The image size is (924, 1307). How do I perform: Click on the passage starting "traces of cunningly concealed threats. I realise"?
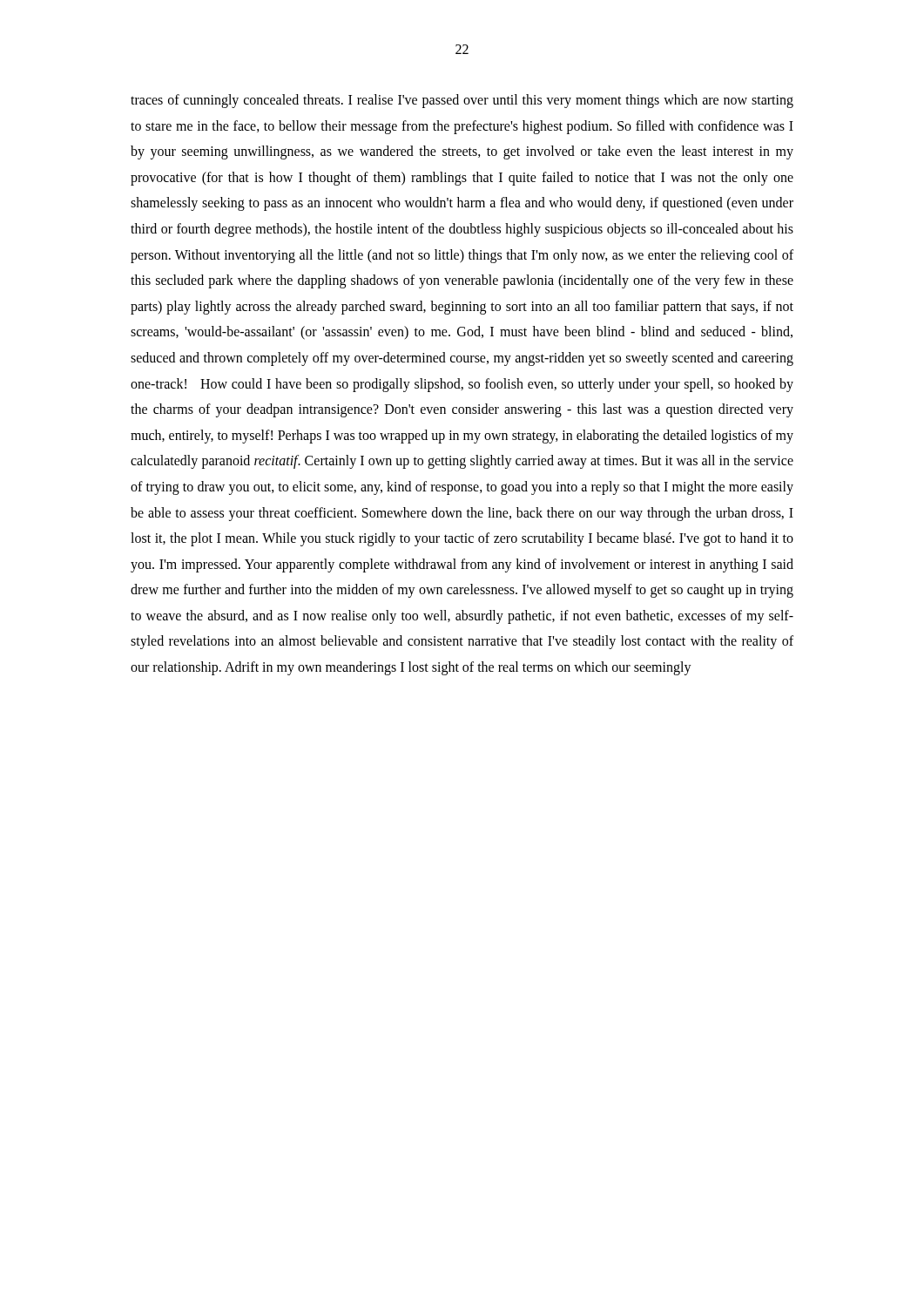point(462,383)
